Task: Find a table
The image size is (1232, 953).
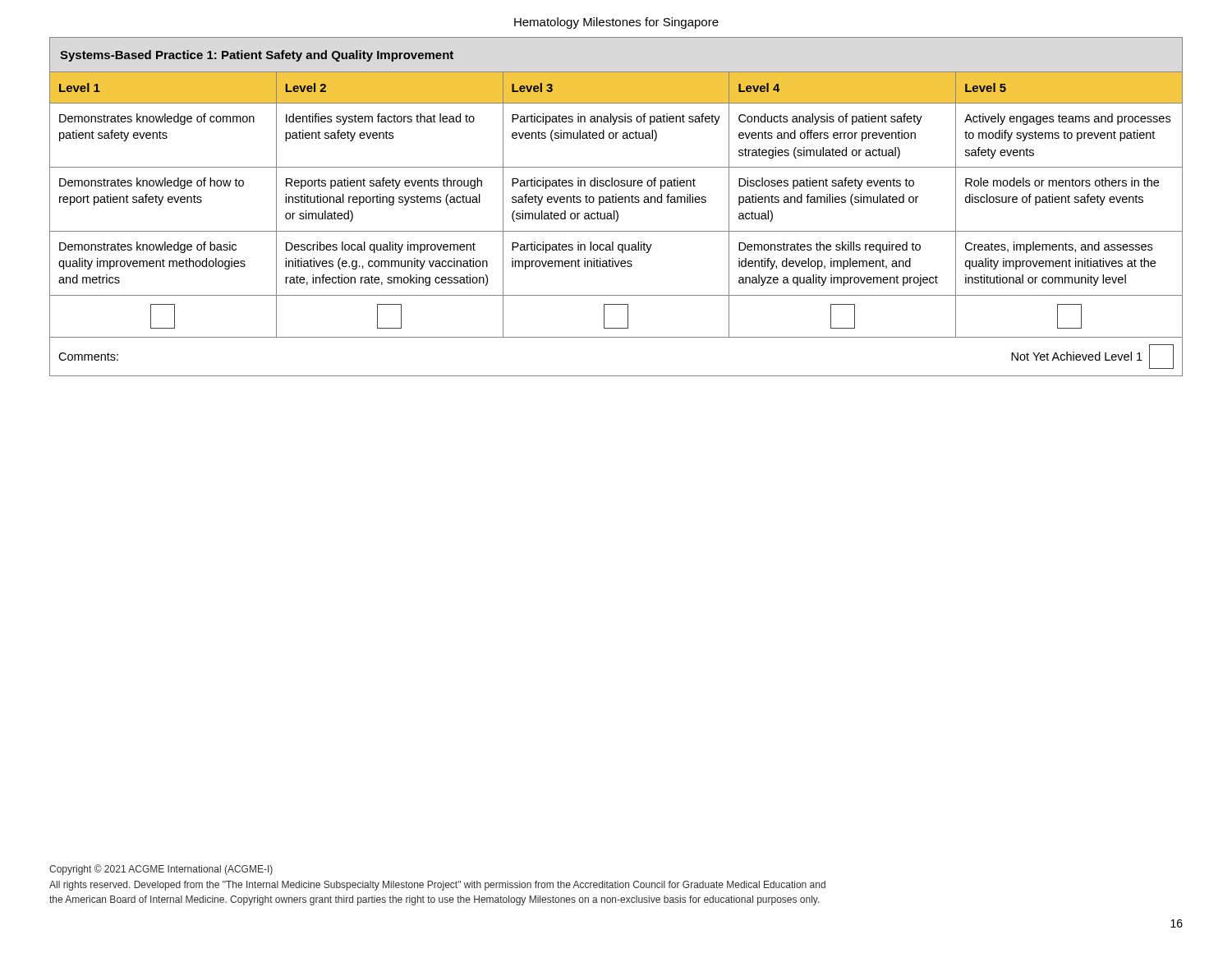Action: [x=616, y=206]
